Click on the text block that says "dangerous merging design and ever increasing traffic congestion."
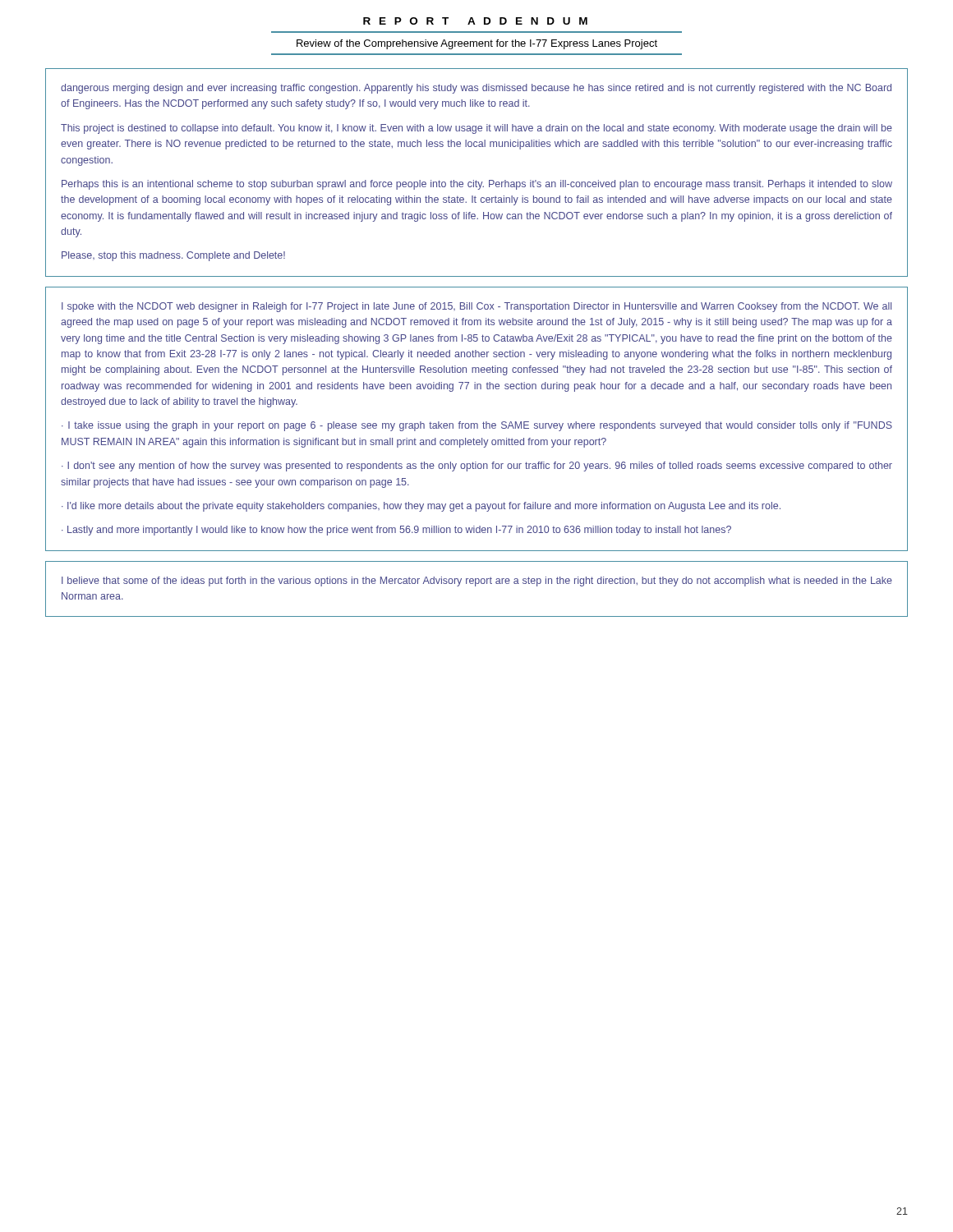953x1232 pixels. (476, 172)
